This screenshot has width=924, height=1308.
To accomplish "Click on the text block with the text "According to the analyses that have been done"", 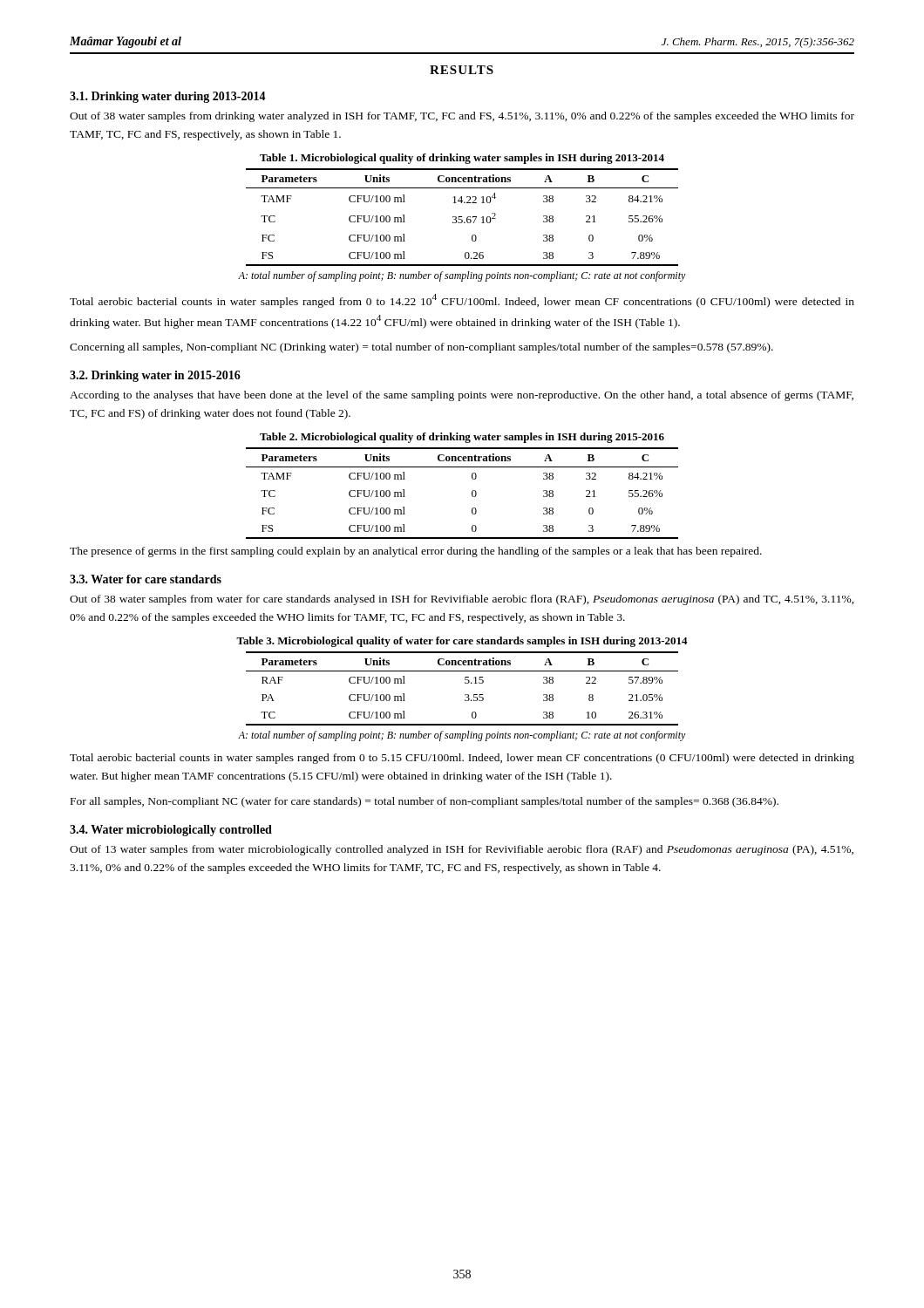I will tap(462, 404).
